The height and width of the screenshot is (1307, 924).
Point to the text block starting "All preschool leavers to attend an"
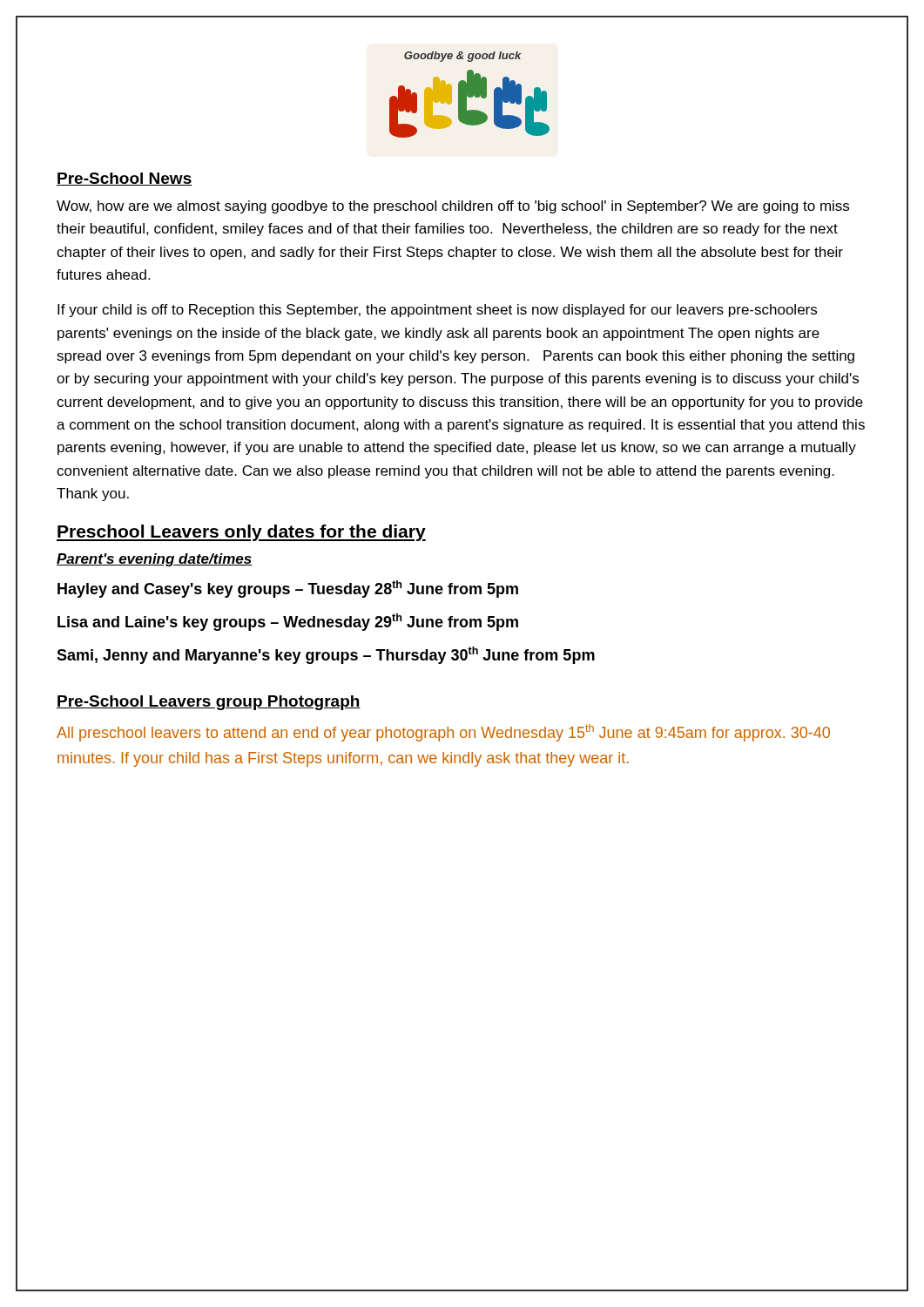[x=444, y=745]
